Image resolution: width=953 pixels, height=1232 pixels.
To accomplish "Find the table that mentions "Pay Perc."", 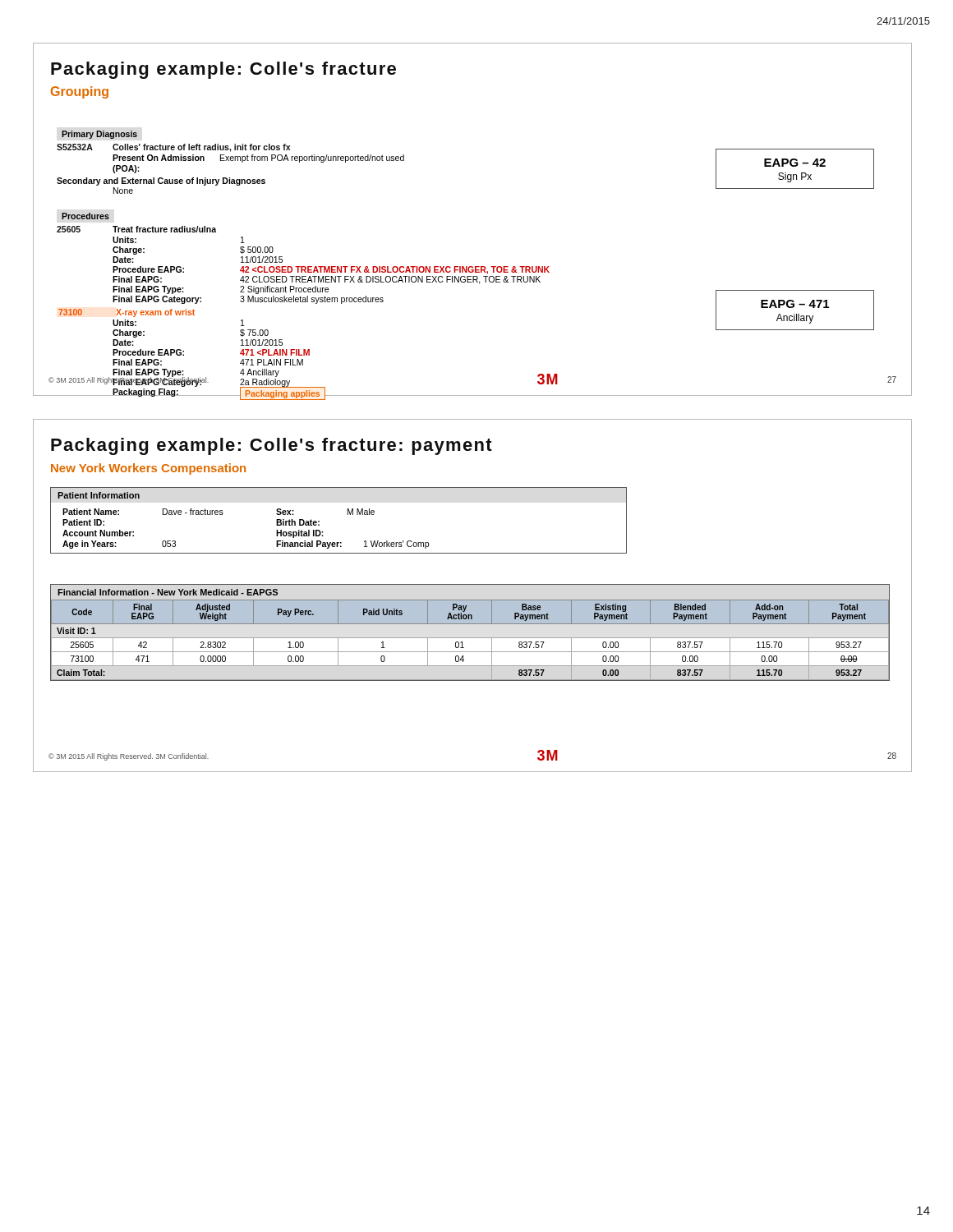I will pyautogui.click(x=470, y=632).
